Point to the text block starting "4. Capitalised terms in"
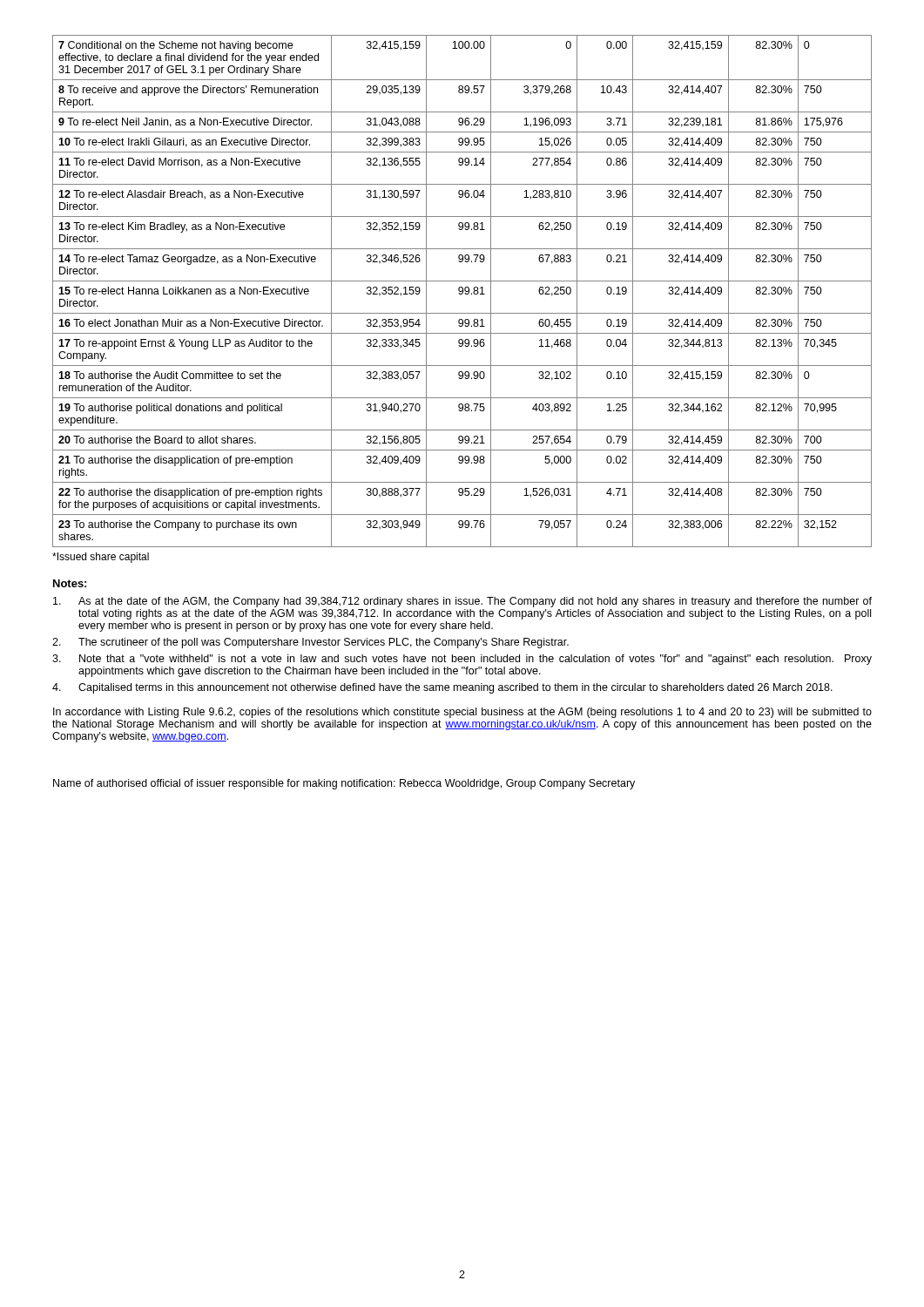This screenshot has height=1307, width=924. pos(462,687)
